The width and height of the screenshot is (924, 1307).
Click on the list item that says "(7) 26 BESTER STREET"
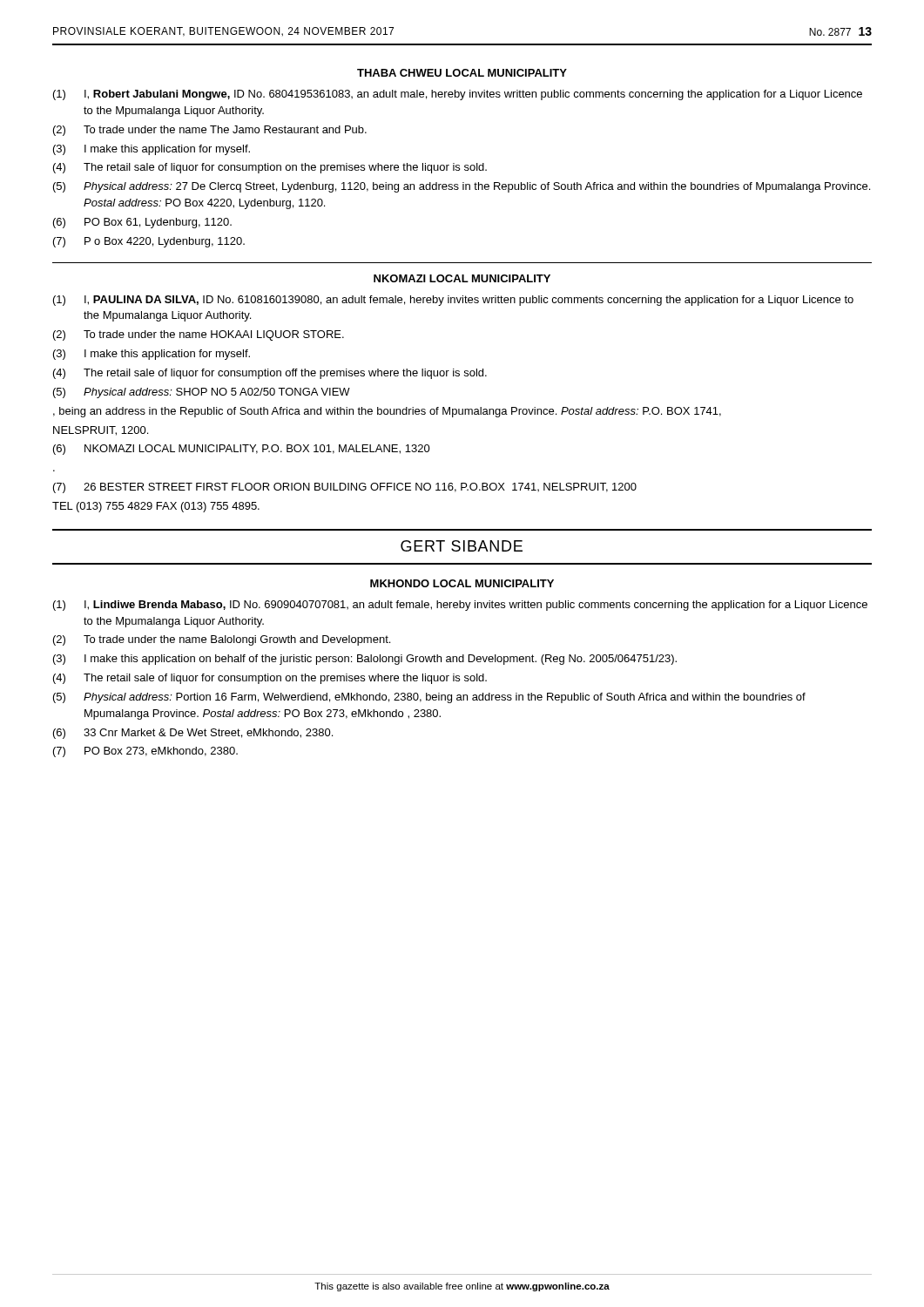point(462,487)
